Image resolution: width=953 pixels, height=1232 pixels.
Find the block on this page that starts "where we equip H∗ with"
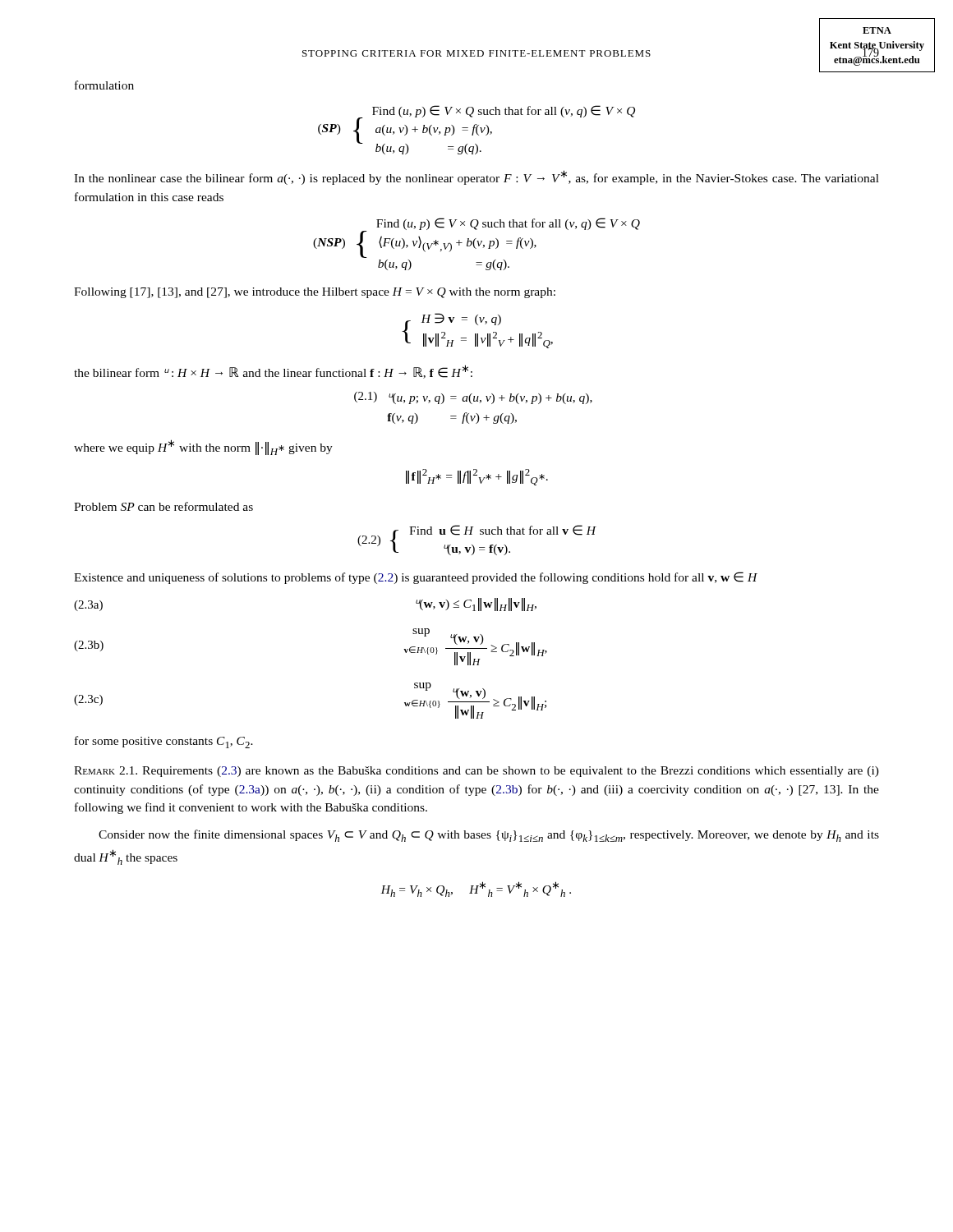[x=203, y=447]
